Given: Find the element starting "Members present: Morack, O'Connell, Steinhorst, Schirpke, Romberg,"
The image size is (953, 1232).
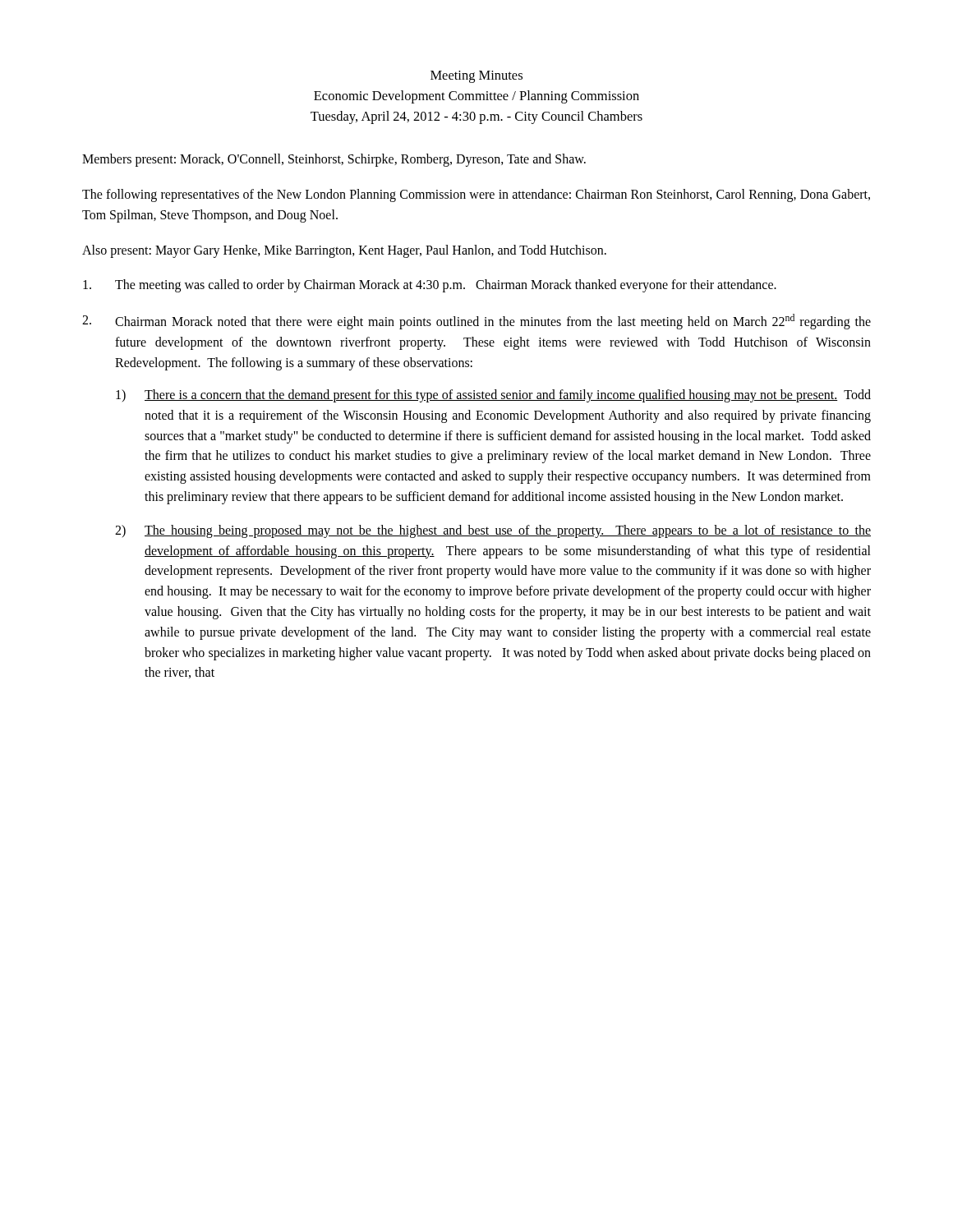Looking at the screenshot, I should [x=334, y=159].
